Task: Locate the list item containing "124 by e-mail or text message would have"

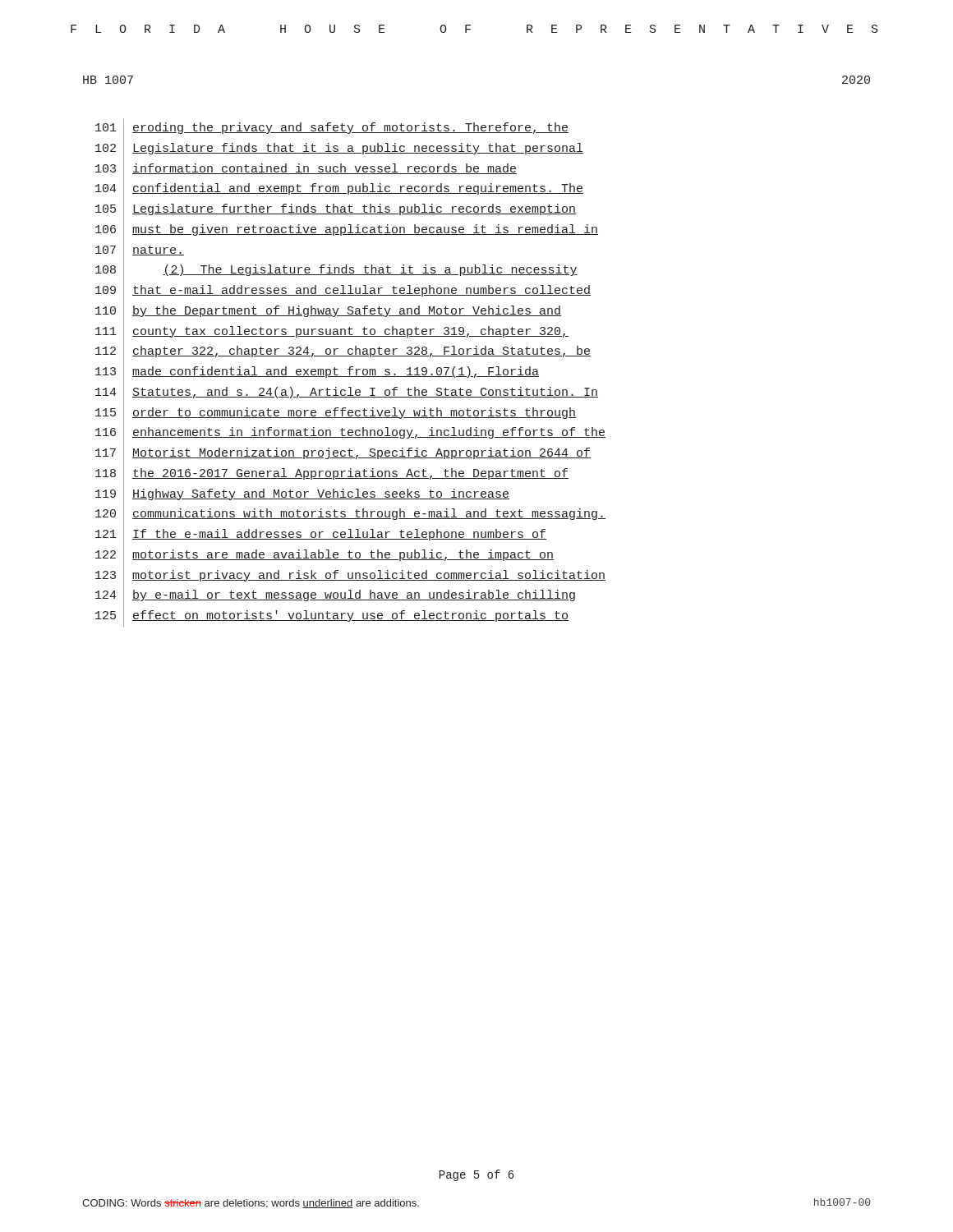Action: [329, 597]
